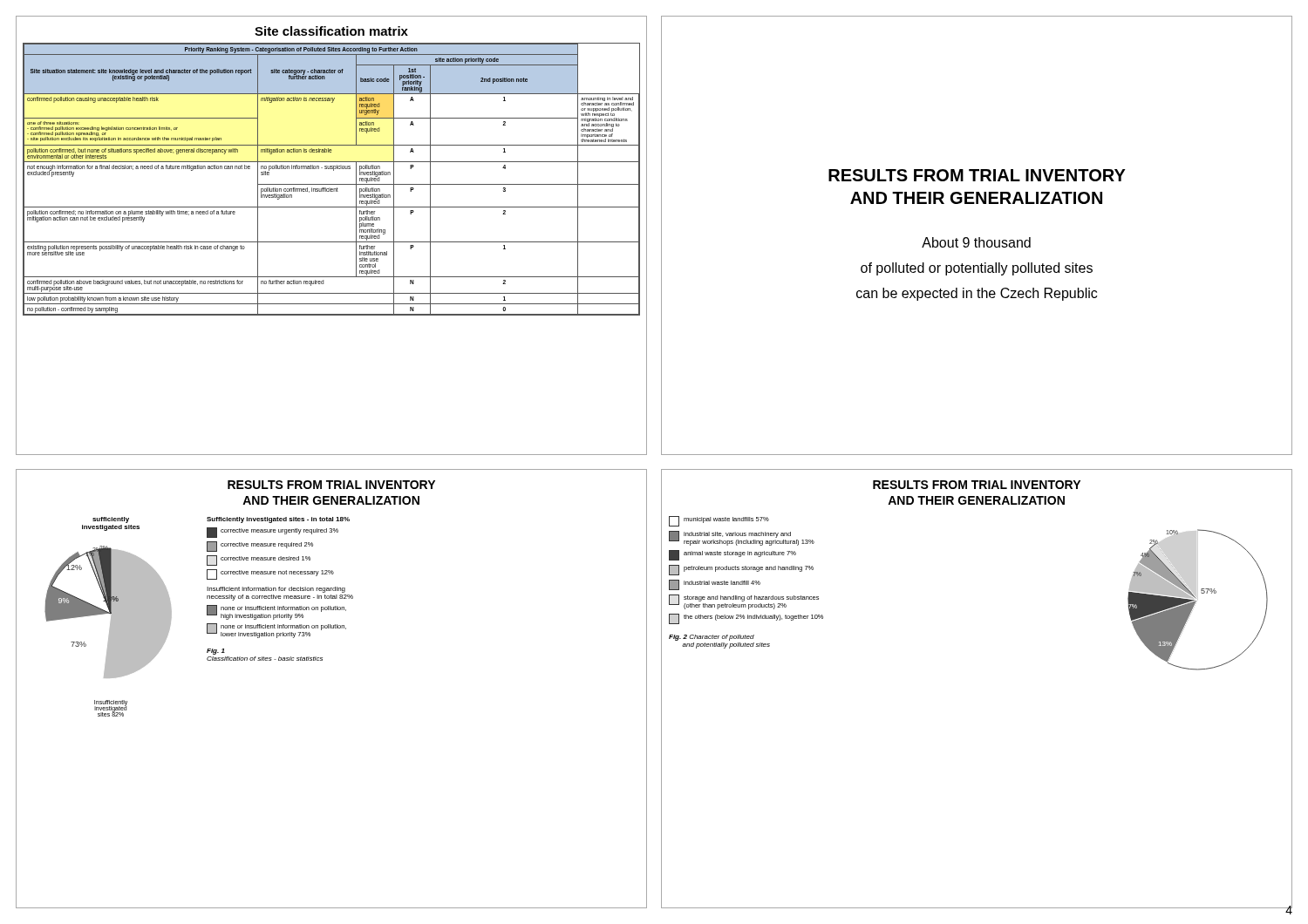The width and height of the screenshot is (1308, 924).
Task: Find the text starting "About 9 thousand of polluted or potentially"
Action: click(977, 268)
